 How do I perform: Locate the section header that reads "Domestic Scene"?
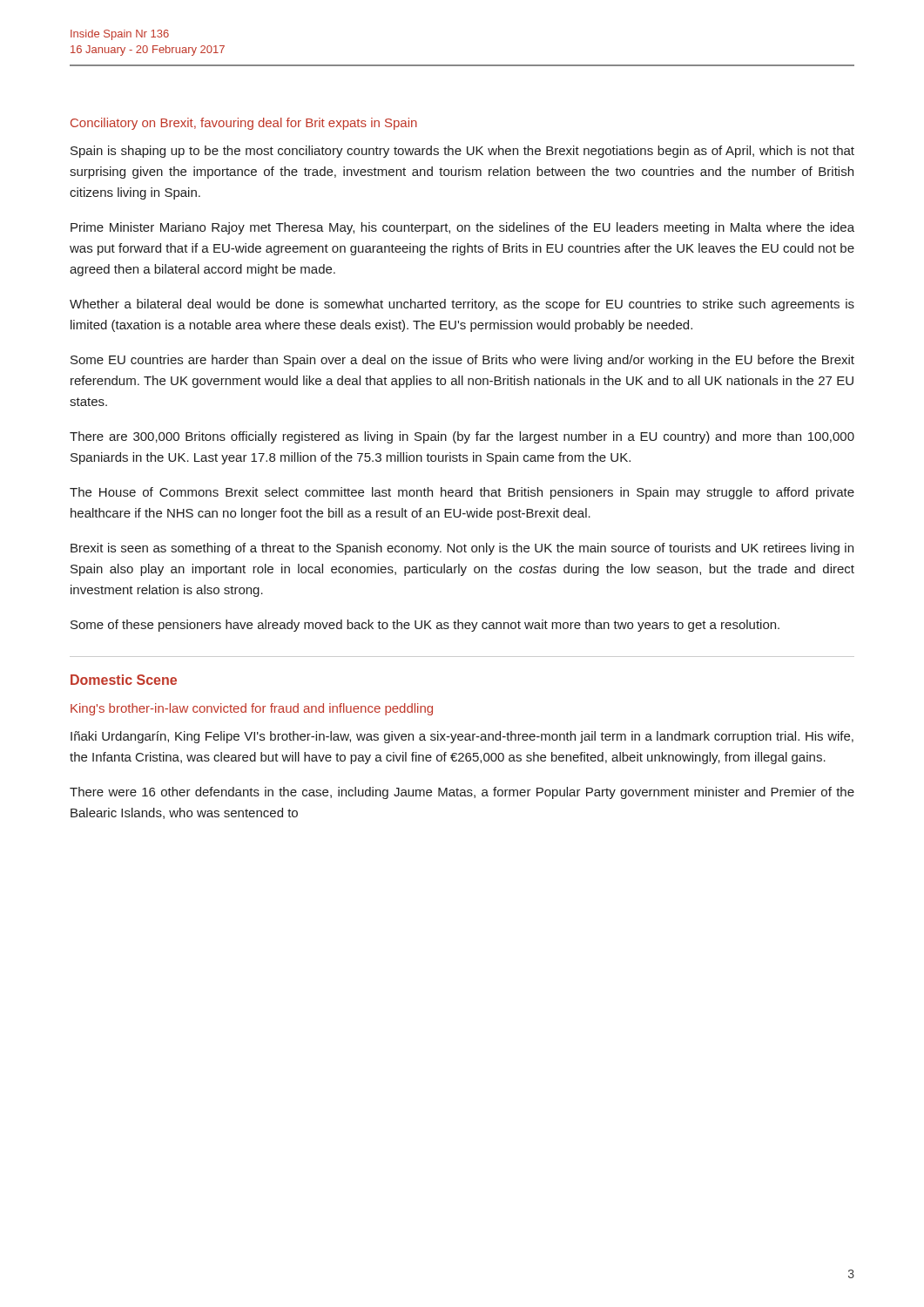pos(124,680)
